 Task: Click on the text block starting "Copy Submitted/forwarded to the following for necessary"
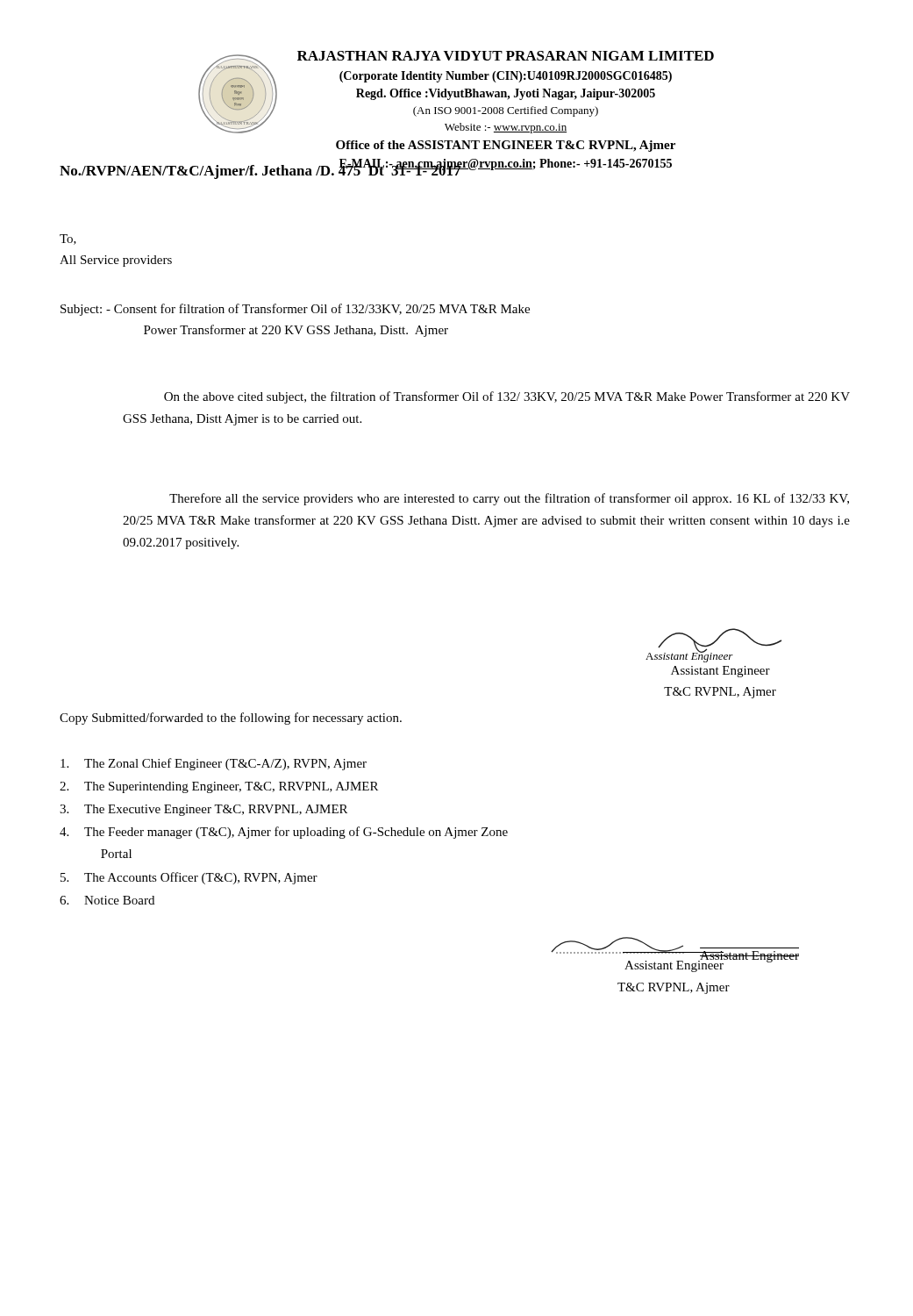click(231, 718)
